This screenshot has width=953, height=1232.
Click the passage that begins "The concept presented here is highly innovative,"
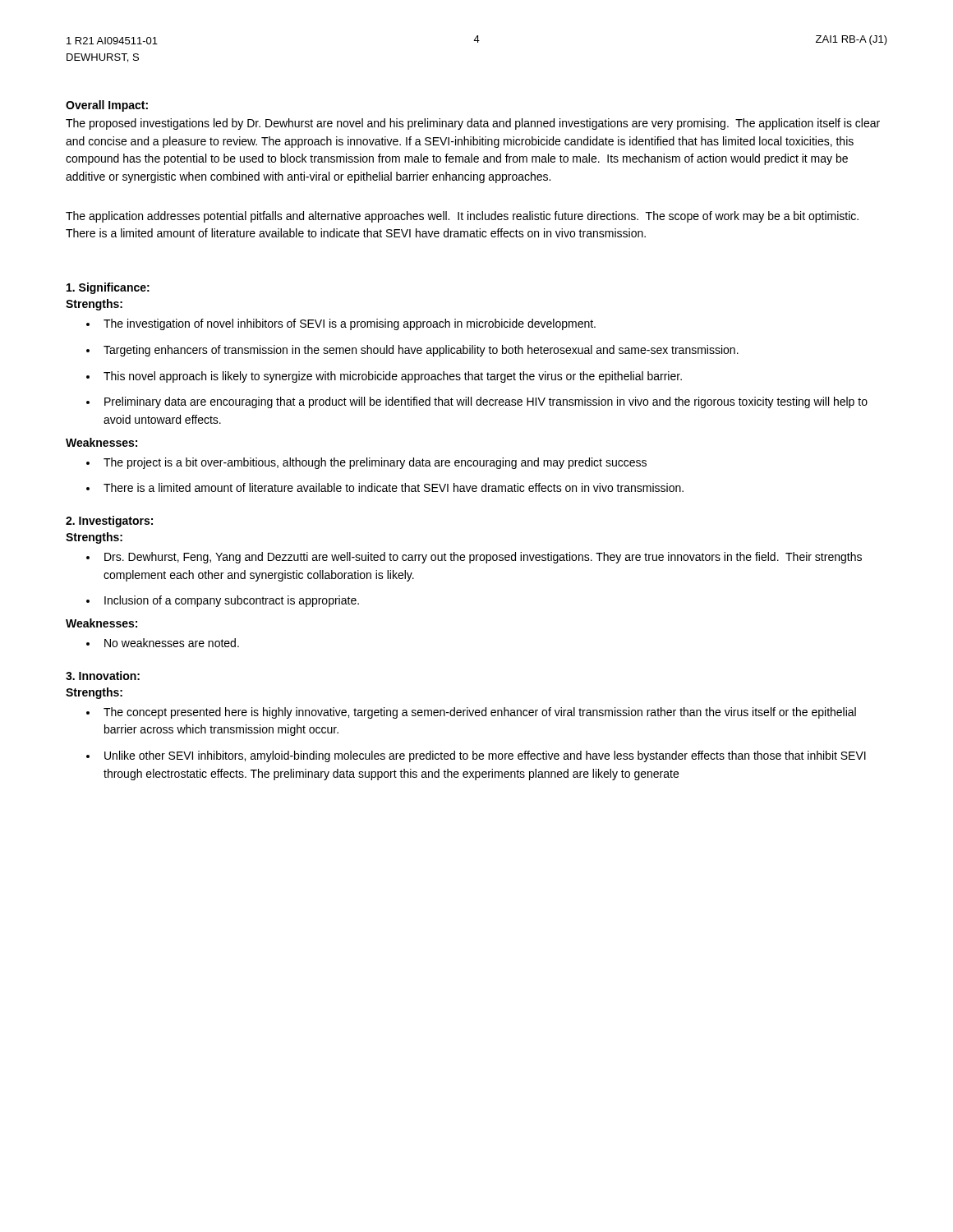point(480,721)
